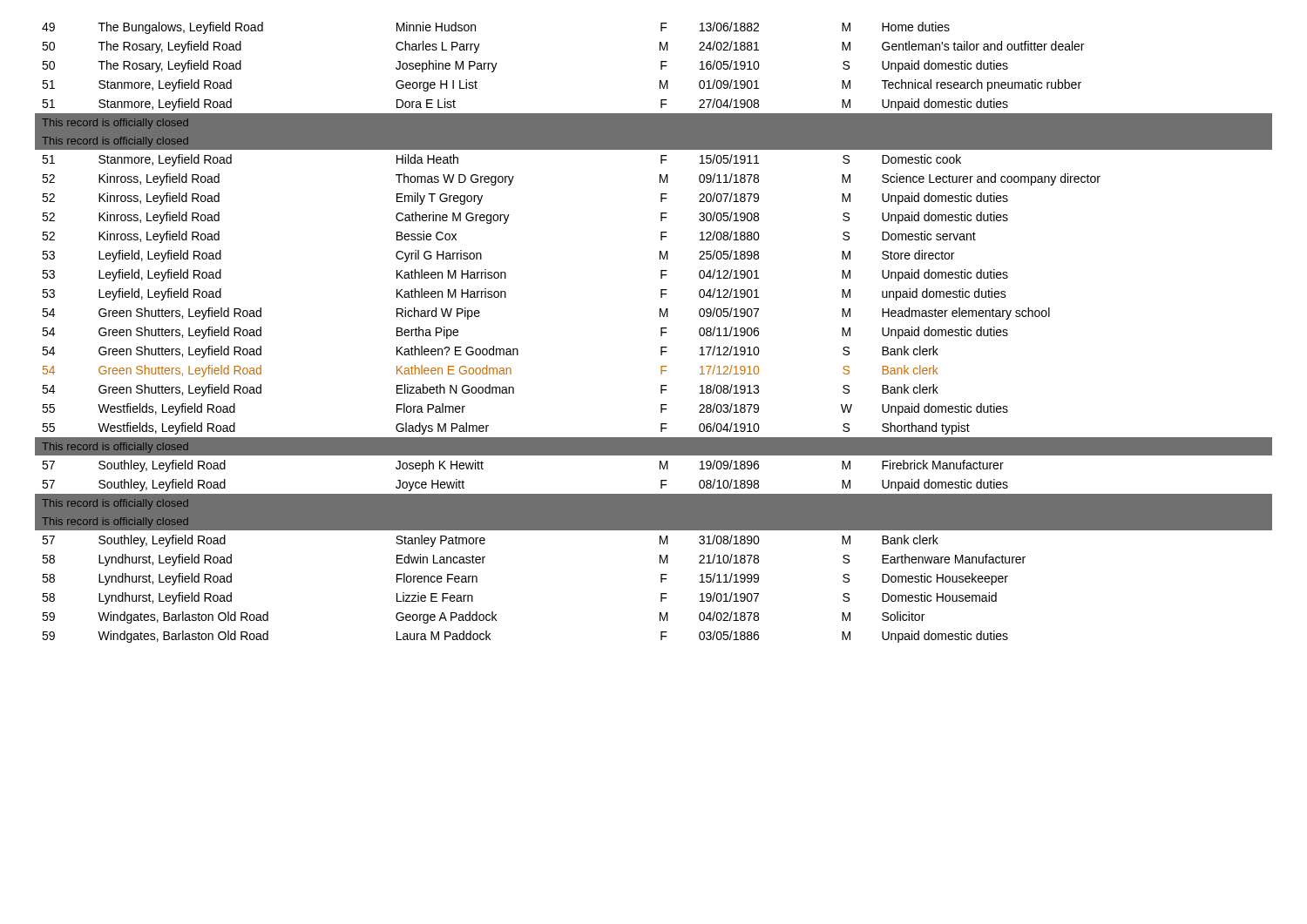Click the table
Screen dimensions: 924x1307
(x=654, y=331)
